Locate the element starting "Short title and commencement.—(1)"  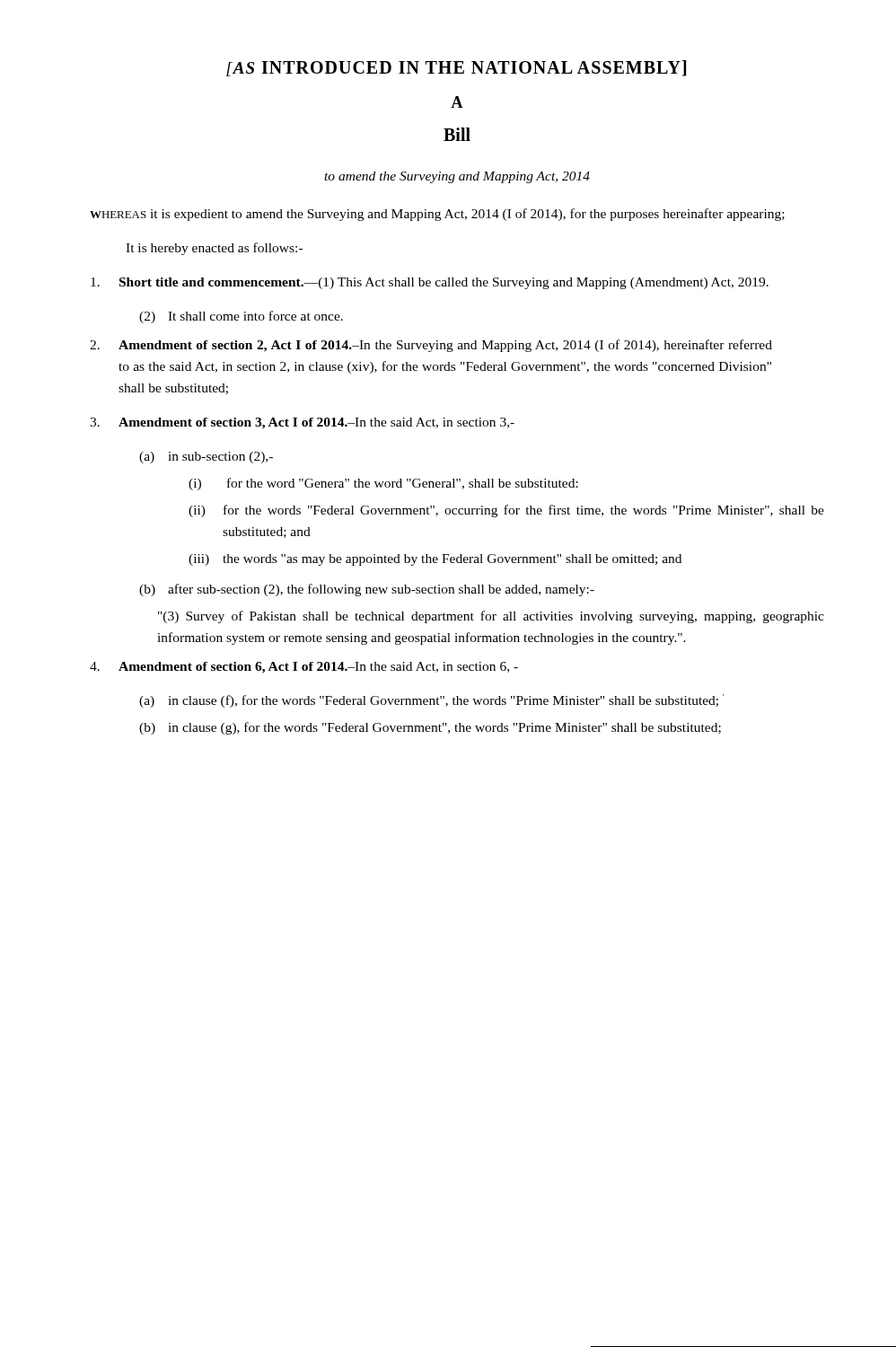click(457, 282)
